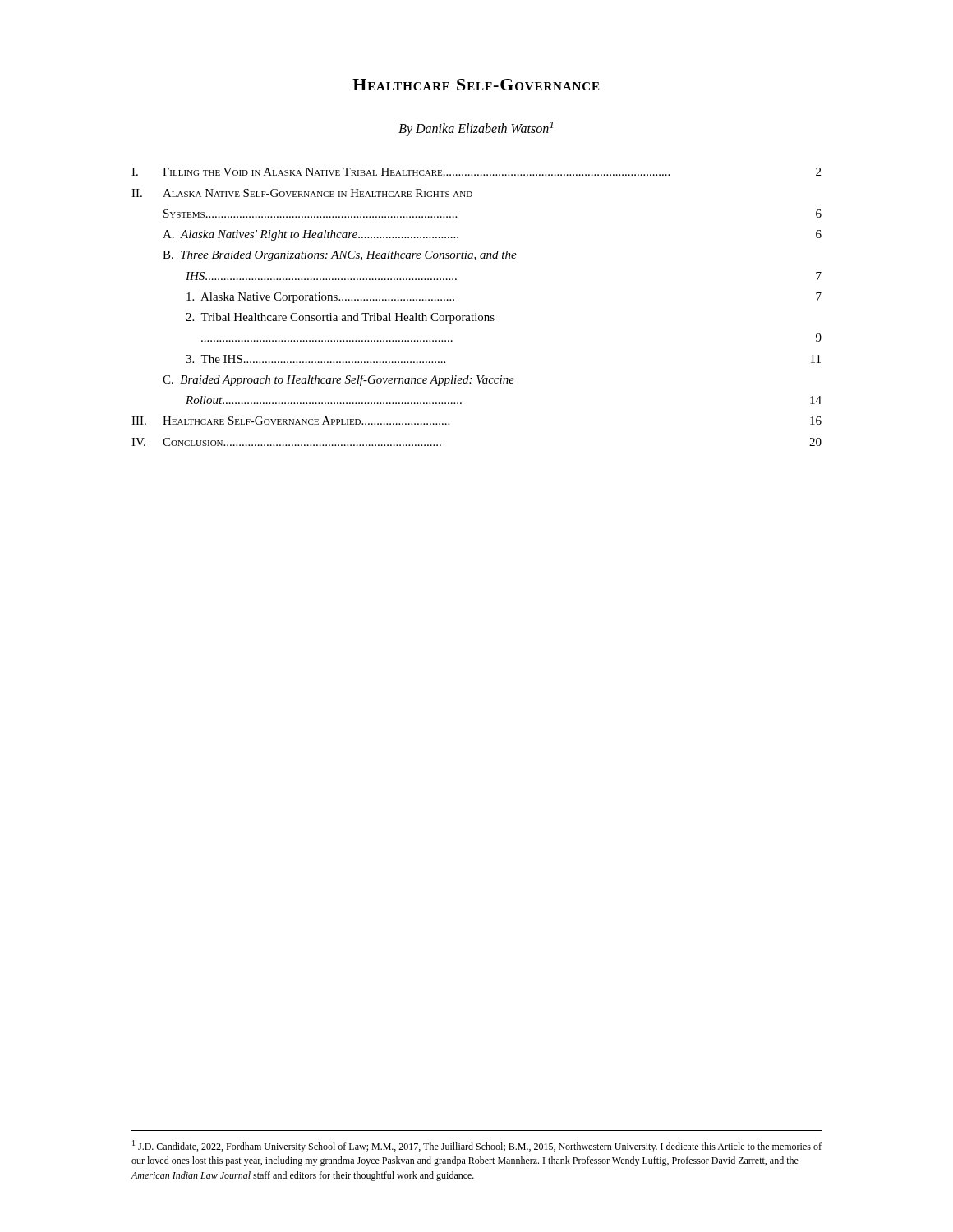Select a footnote

point(476,1159)
